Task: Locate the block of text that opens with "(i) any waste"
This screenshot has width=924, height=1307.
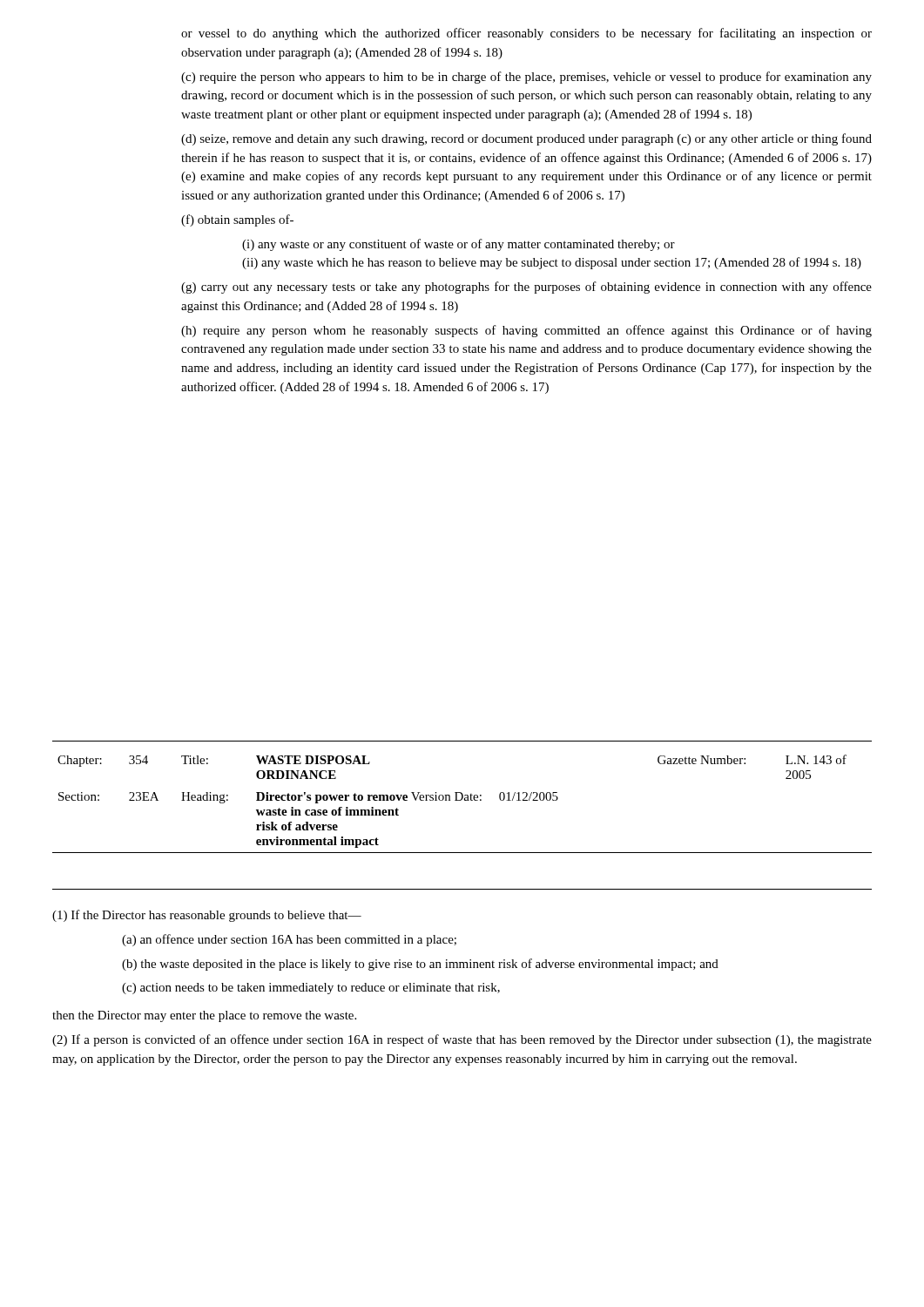Action: [552, 253]
